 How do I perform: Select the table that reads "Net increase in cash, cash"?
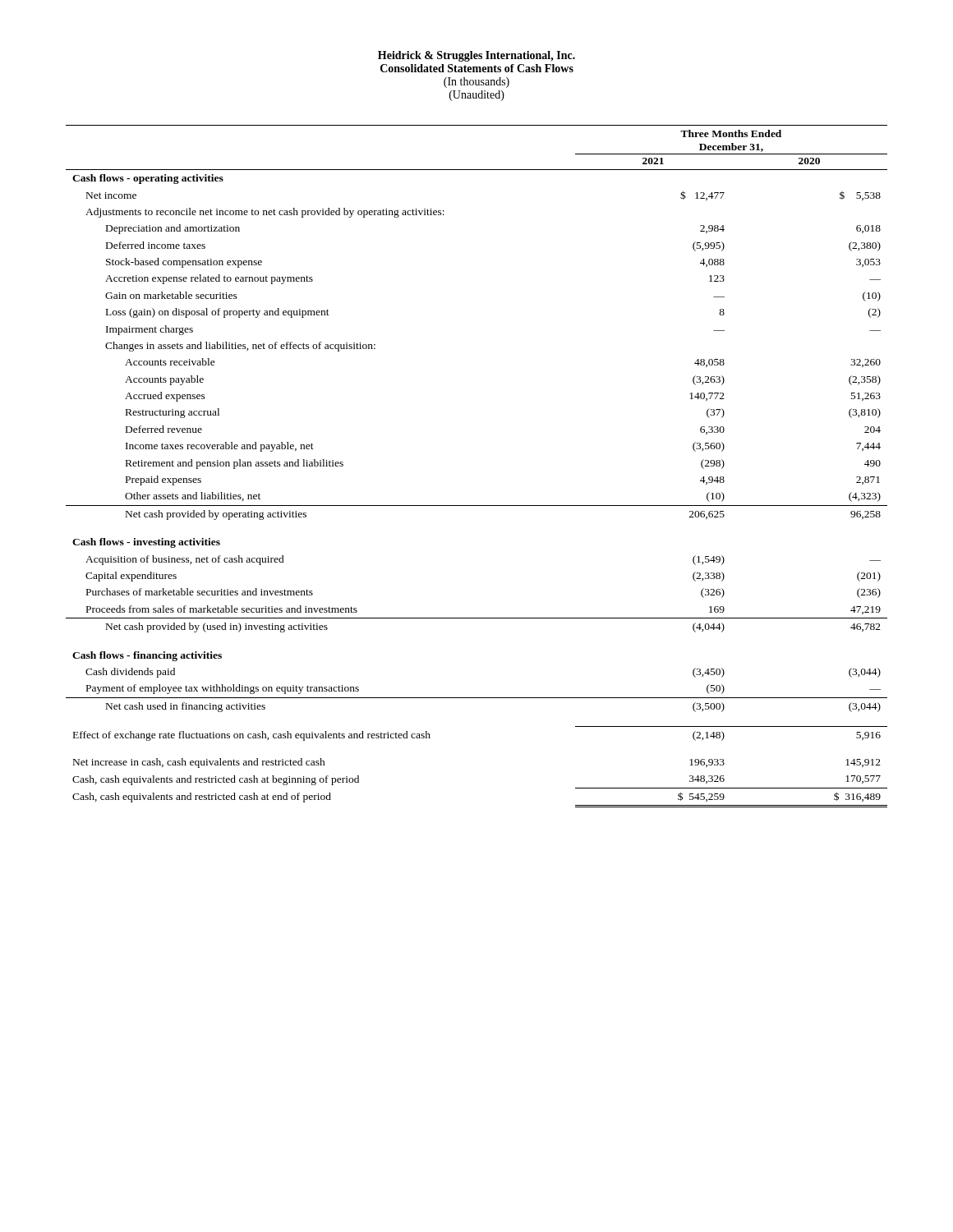tap(476, 466)
